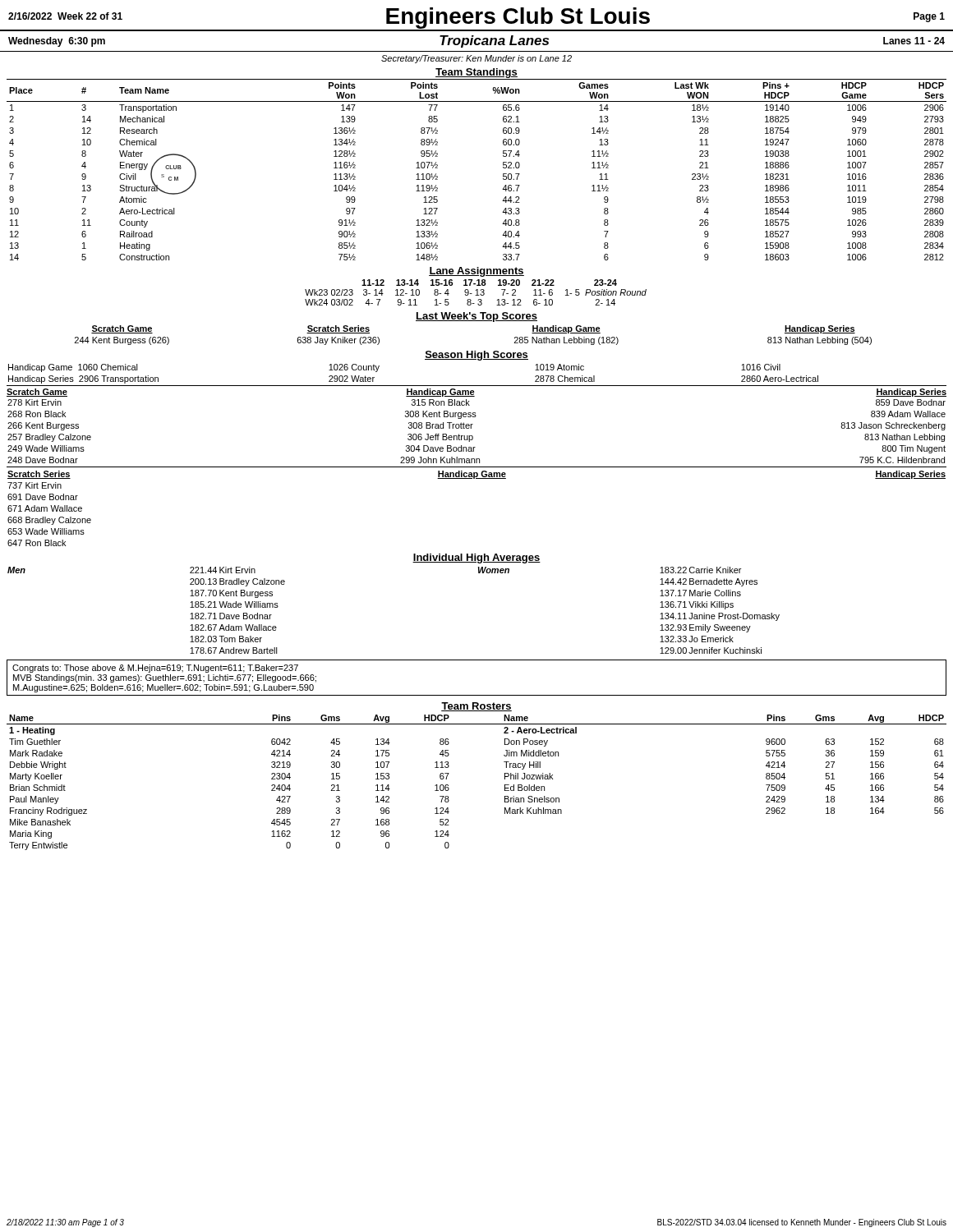Image resolution: width=953 pixels, height=1232 pixels.
Task: Find the table that mentions "2 - Aero-Lectrical"
Action: click(476, 782)
